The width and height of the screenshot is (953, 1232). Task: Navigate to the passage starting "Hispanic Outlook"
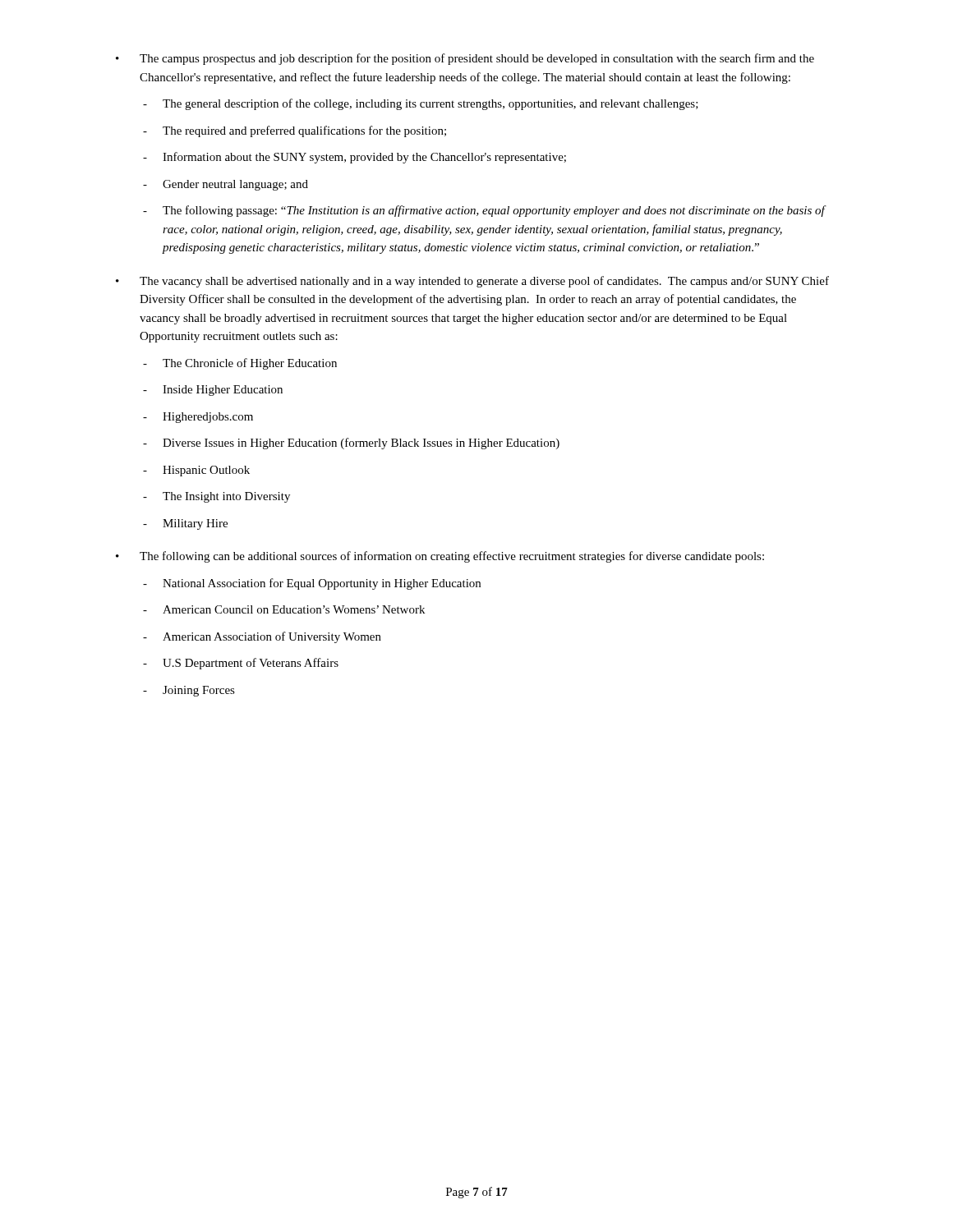point(206,469)
